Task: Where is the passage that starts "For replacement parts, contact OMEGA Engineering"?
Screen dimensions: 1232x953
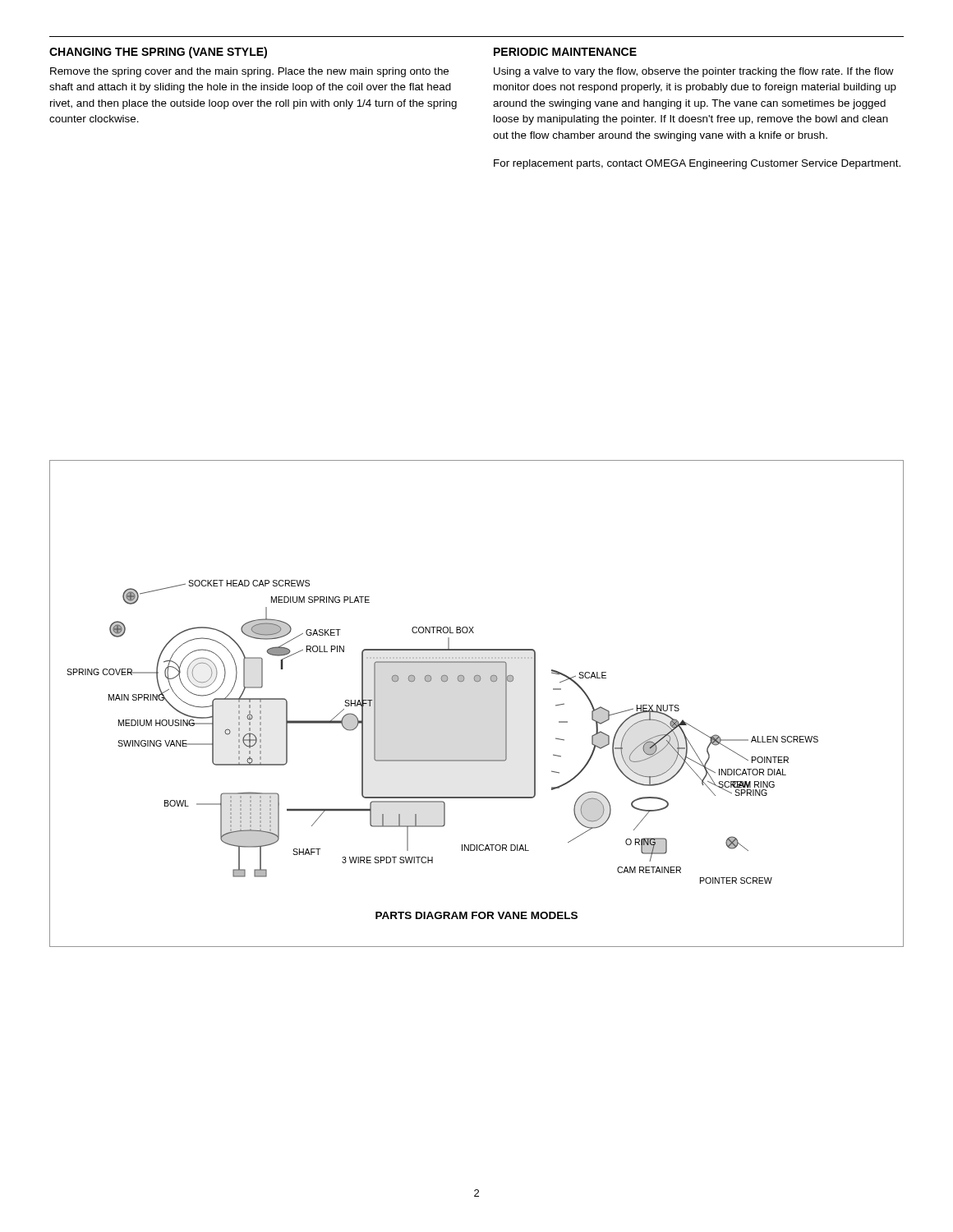Action: [x=697, y=163]
